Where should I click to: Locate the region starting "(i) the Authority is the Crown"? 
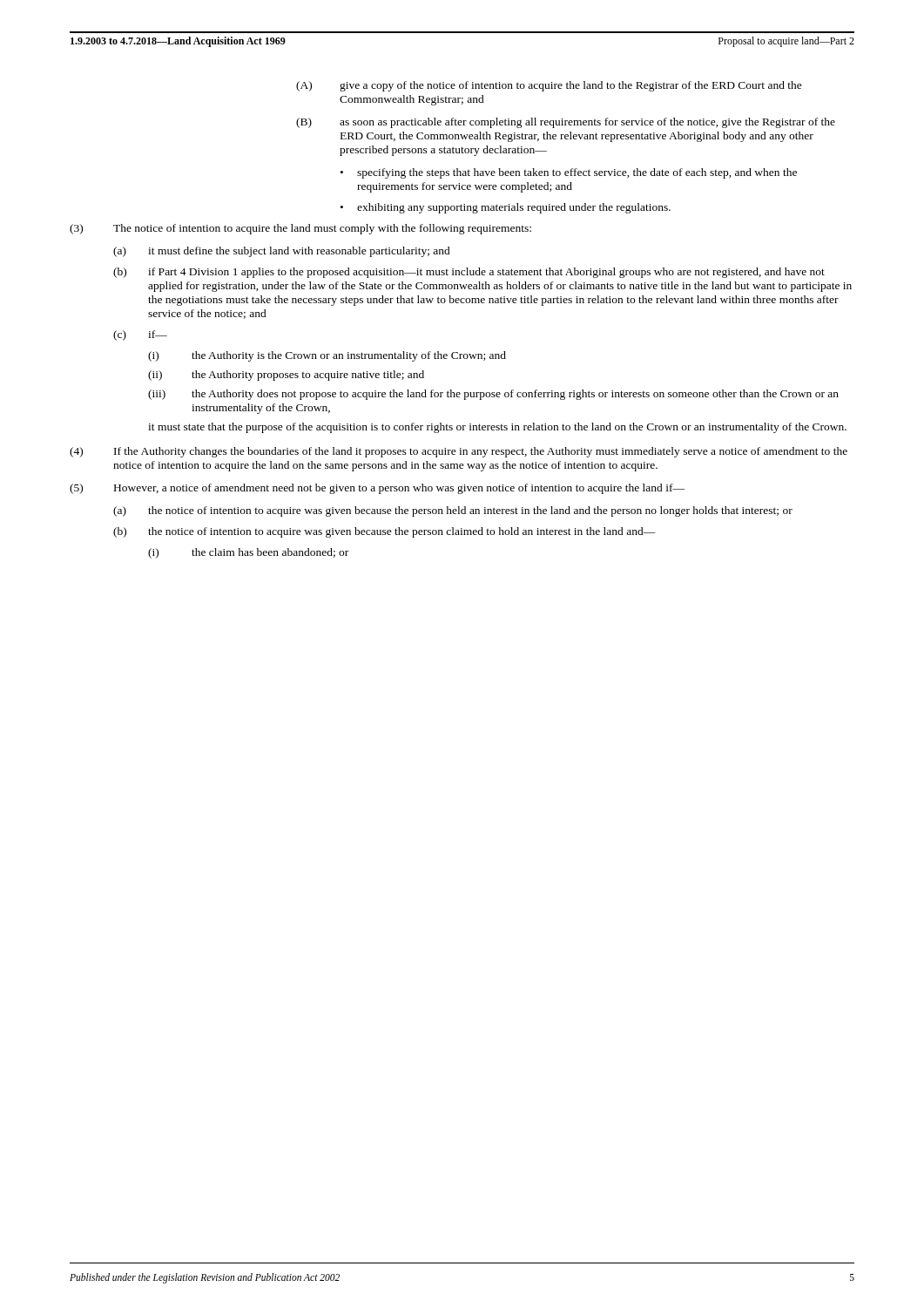tap(501, 356)
